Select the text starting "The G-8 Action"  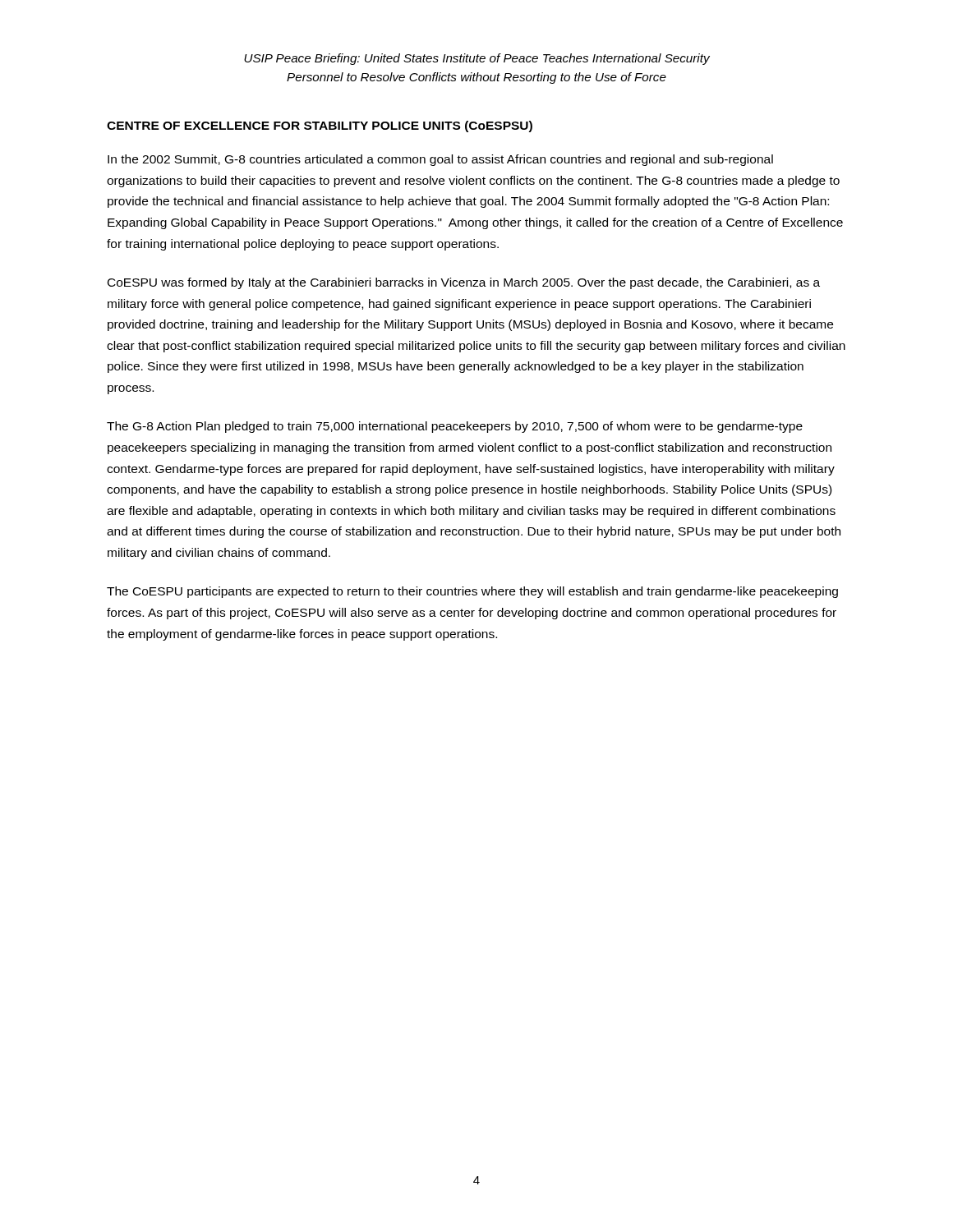tap(474, 489)
